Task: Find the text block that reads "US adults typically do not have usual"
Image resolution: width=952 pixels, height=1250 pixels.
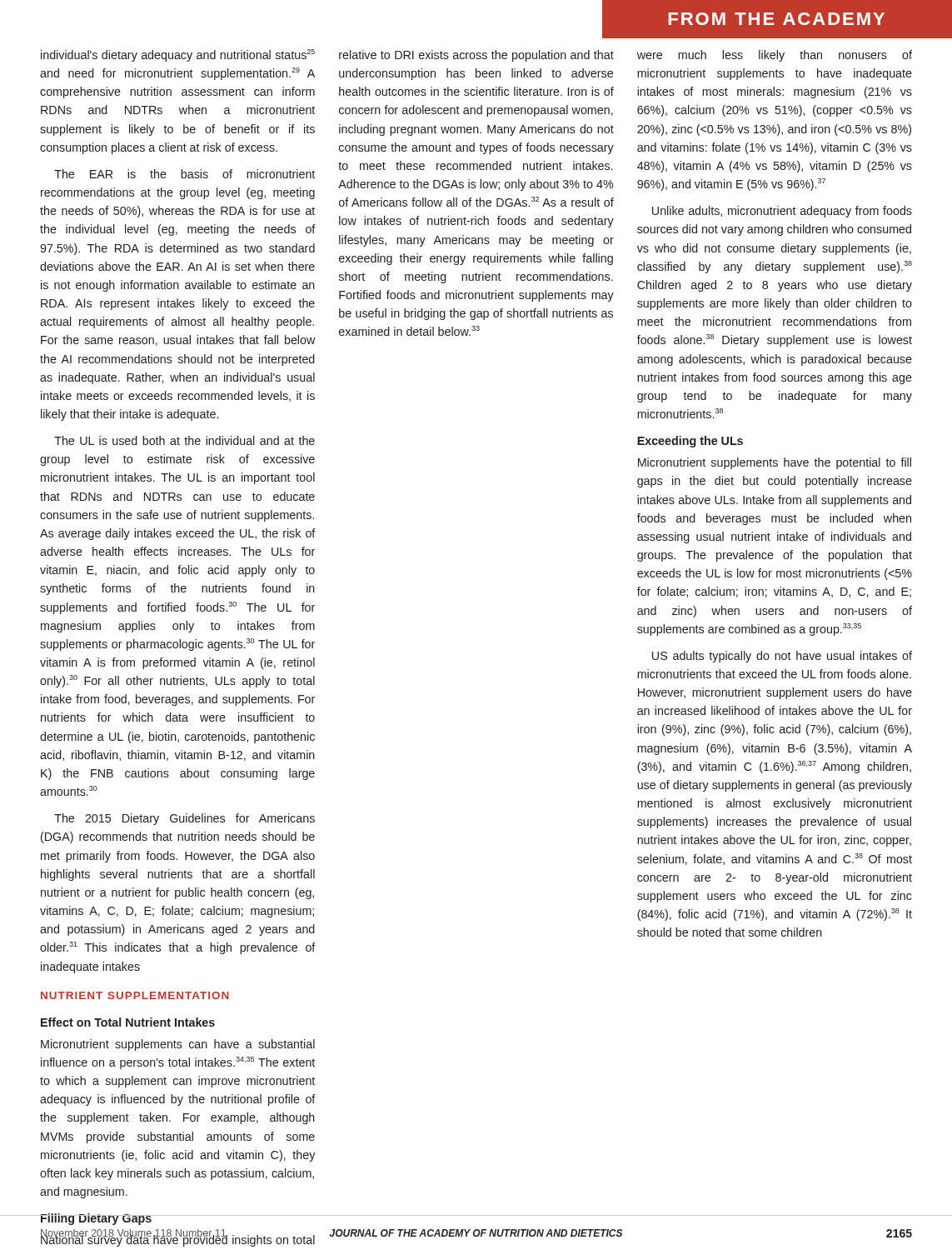Action: [774, 794]
